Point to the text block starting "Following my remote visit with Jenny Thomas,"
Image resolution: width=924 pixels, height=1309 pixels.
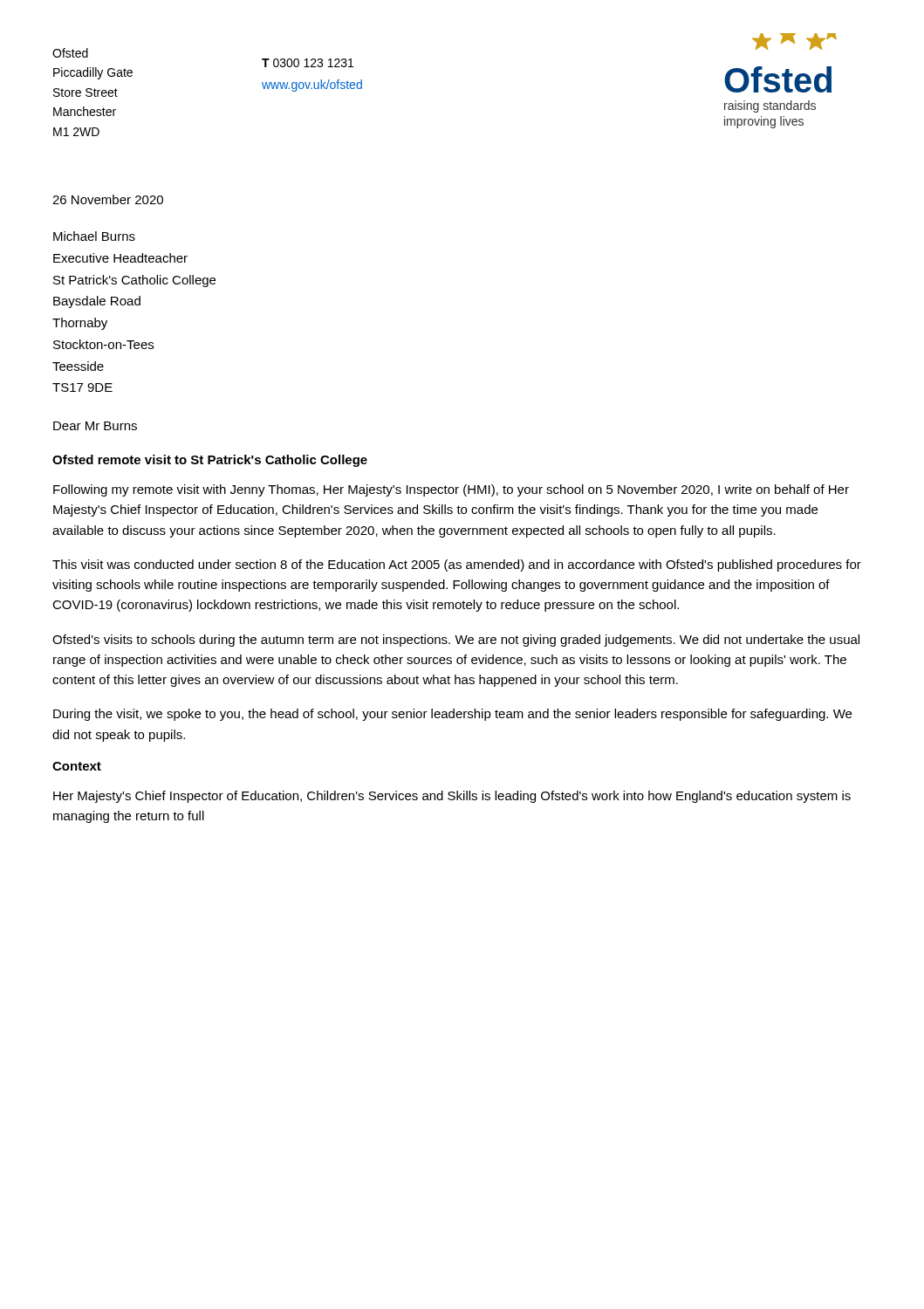point(451,509)
